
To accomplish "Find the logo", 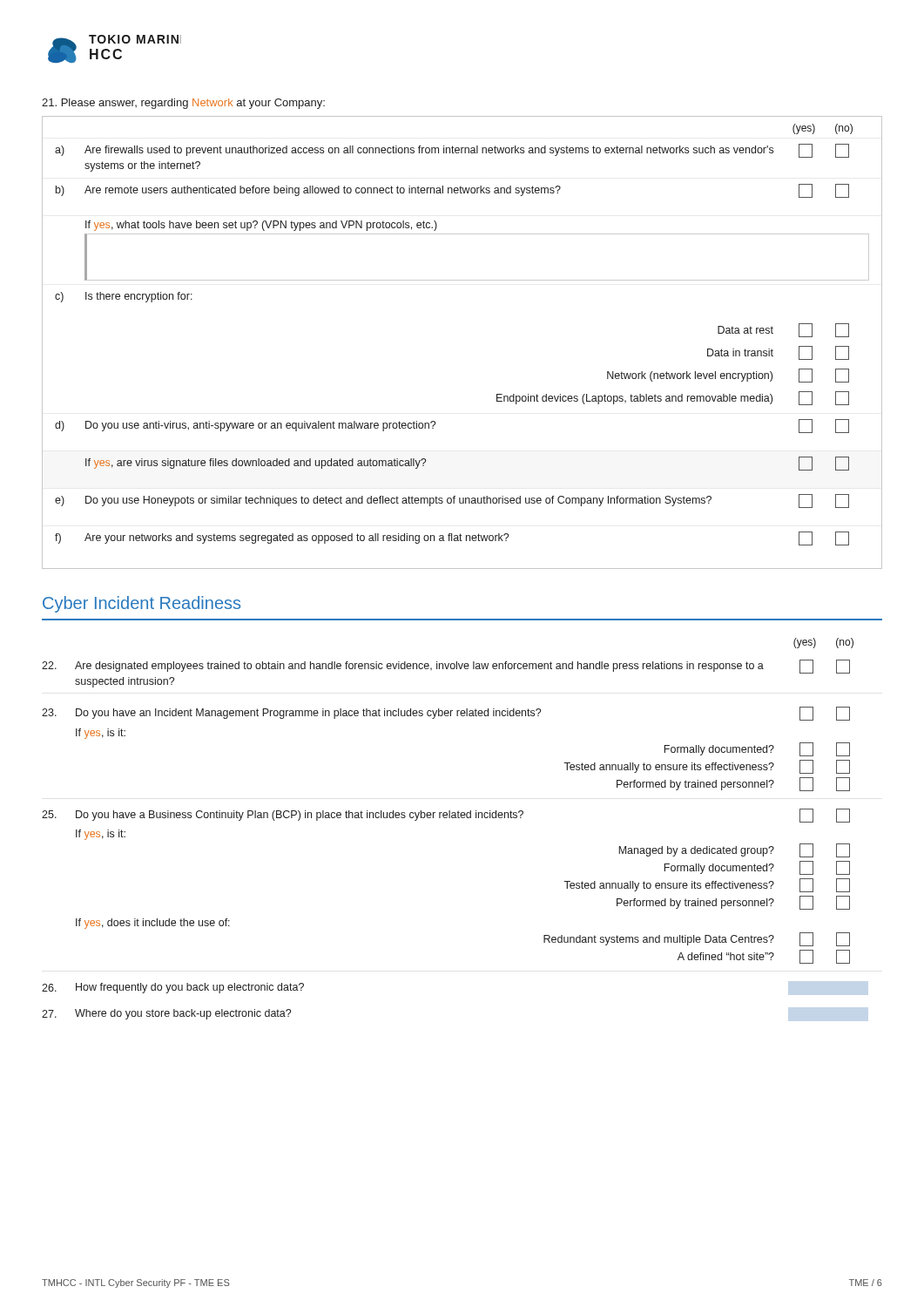I will tap(111, 51).
